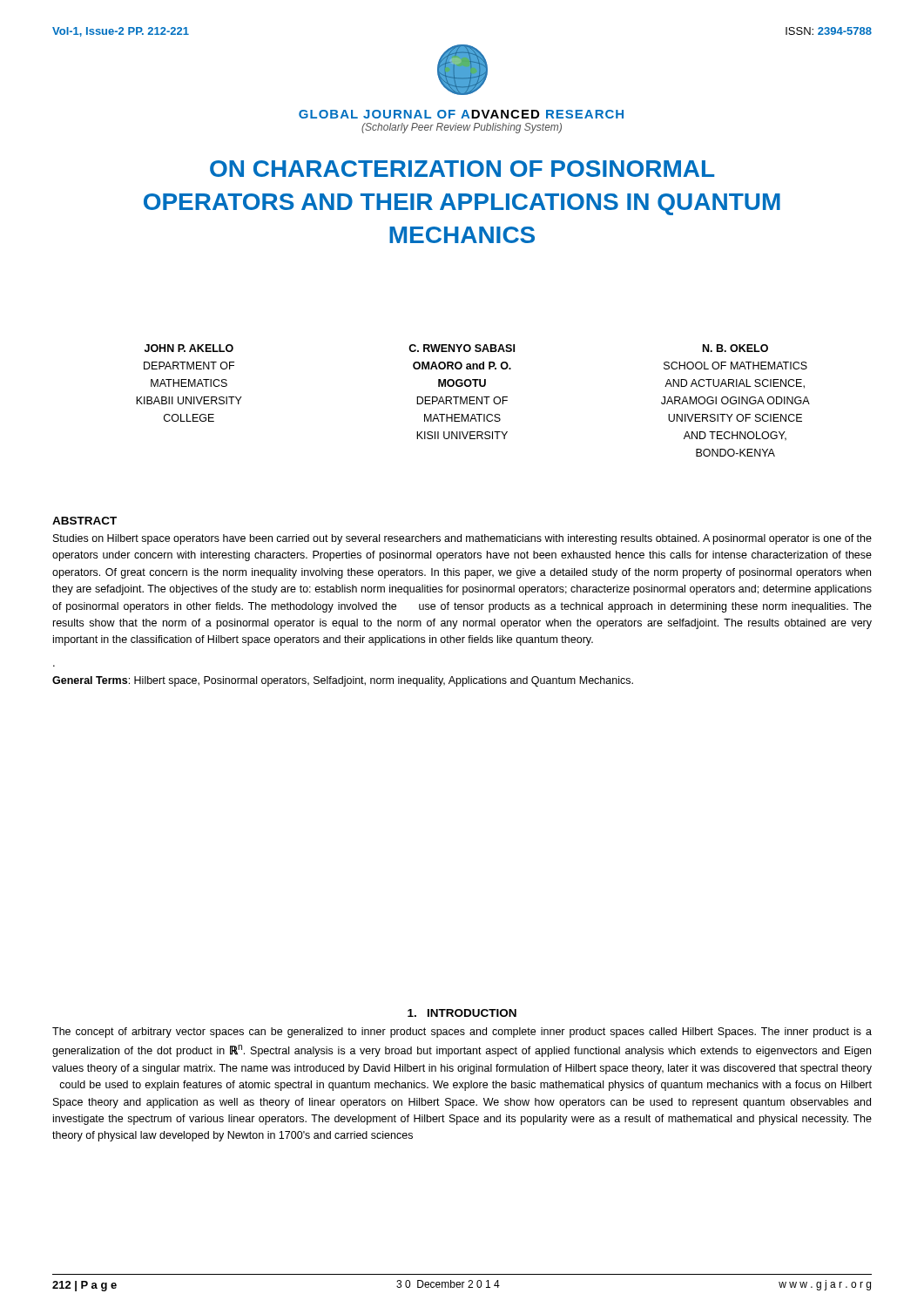The width and height of the screenshot is (924, 1307).
Task: Locate a logo
Action: coord(462,88)
